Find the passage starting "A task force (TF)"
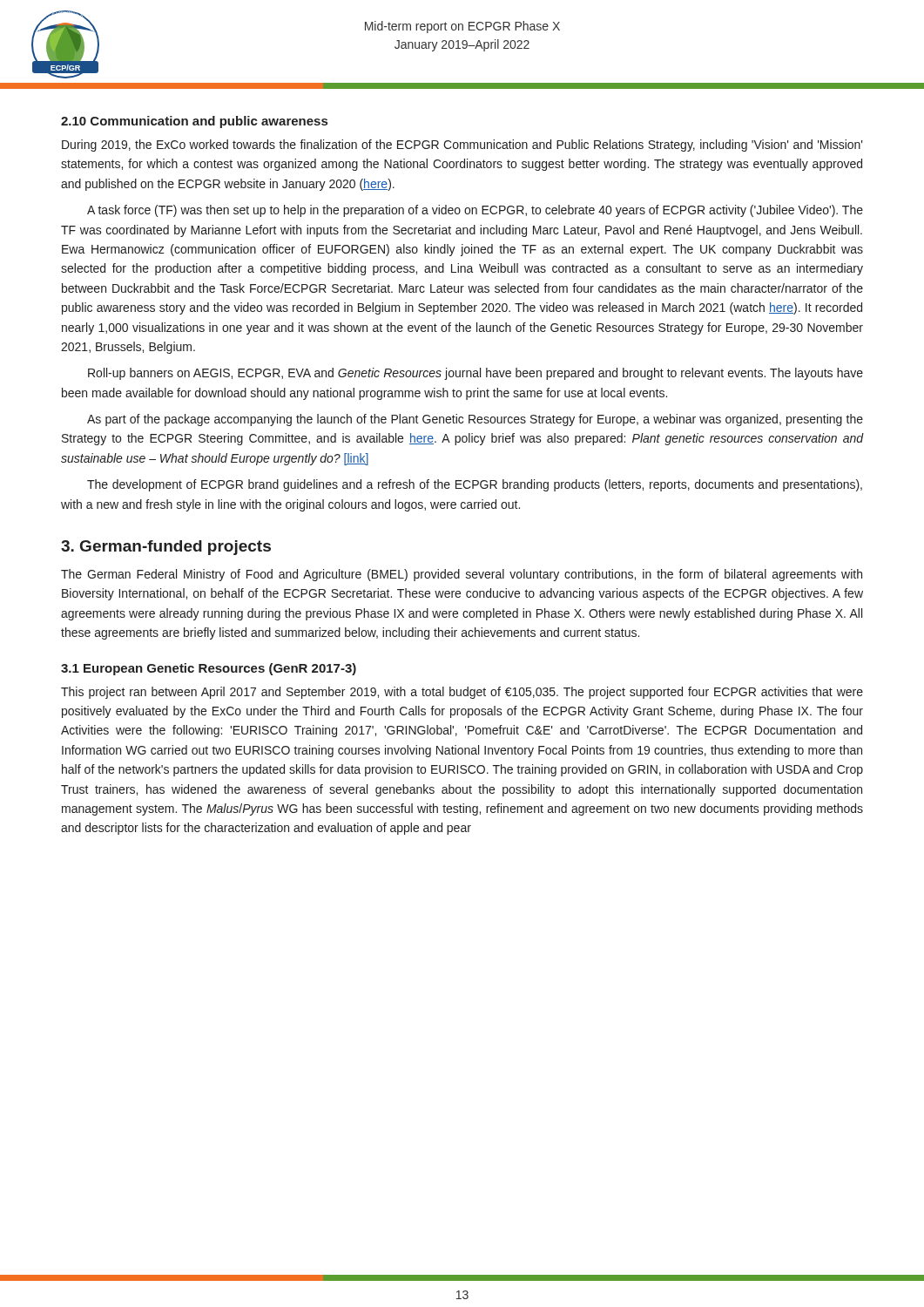 [462, 278]
